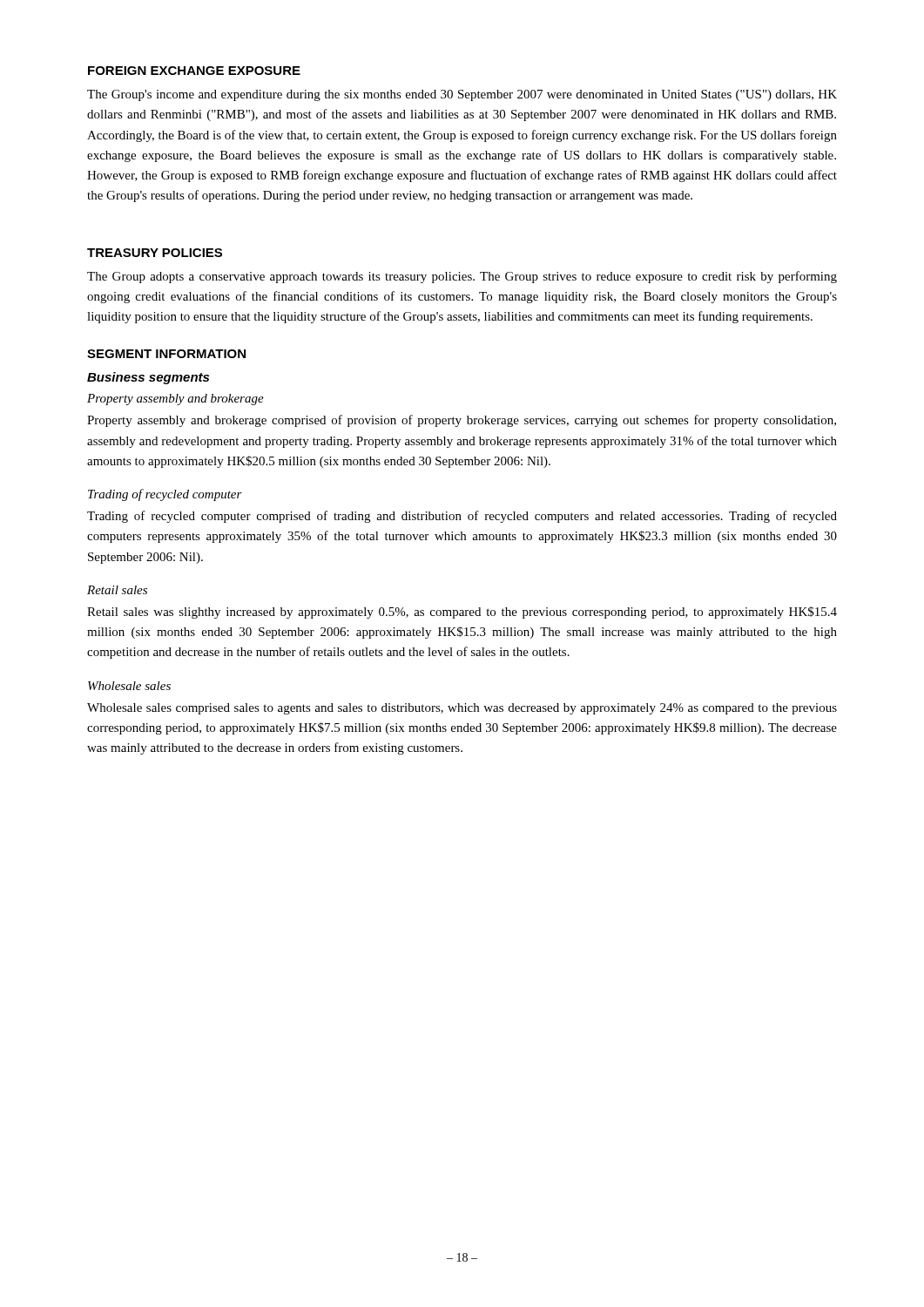Point to "Trading of recycled computer"

pyautogui.click(x=164, y=494)
